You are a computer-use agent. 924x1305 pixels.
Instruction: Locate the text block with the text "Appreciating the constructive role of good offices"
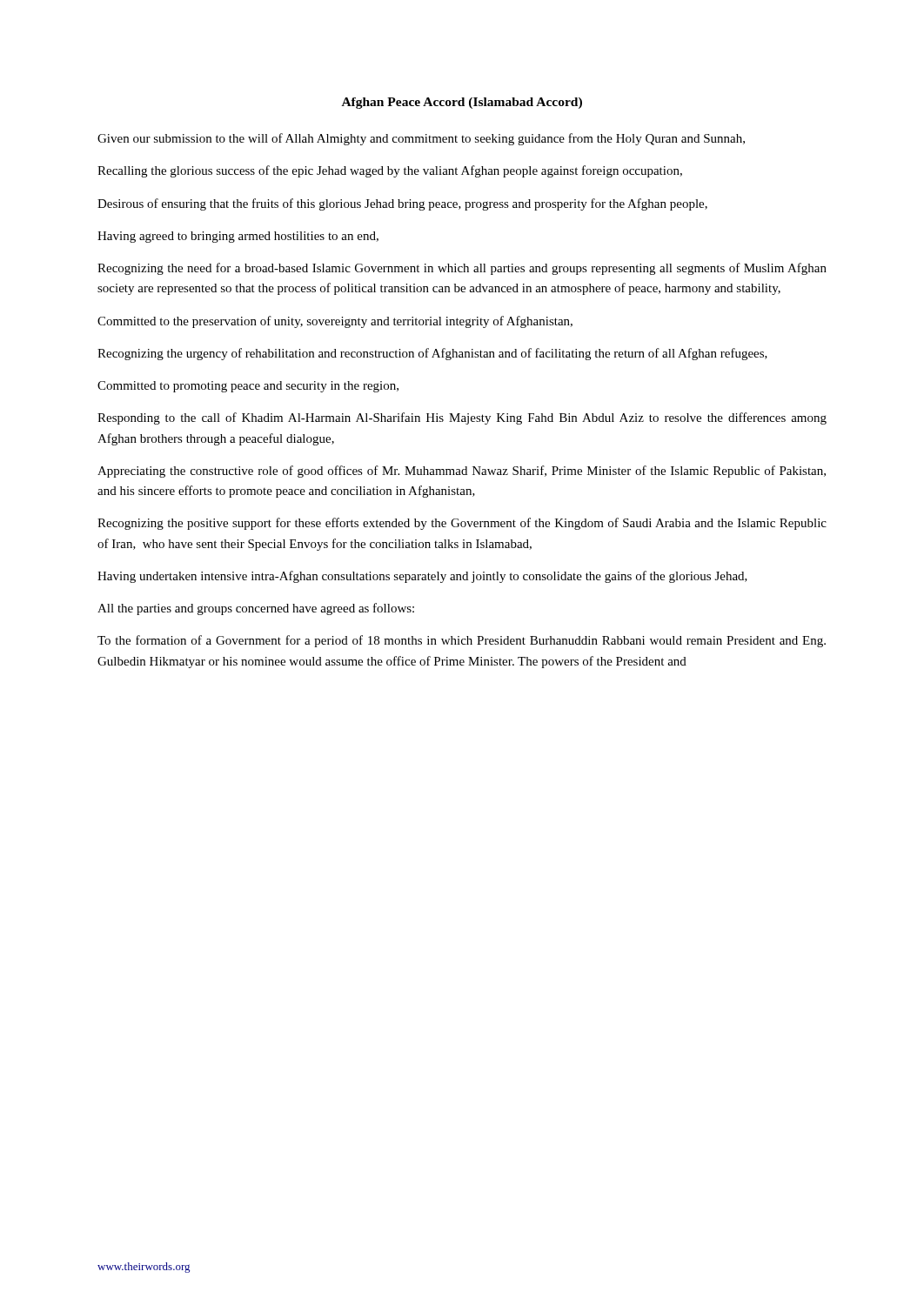click(462, 481)
